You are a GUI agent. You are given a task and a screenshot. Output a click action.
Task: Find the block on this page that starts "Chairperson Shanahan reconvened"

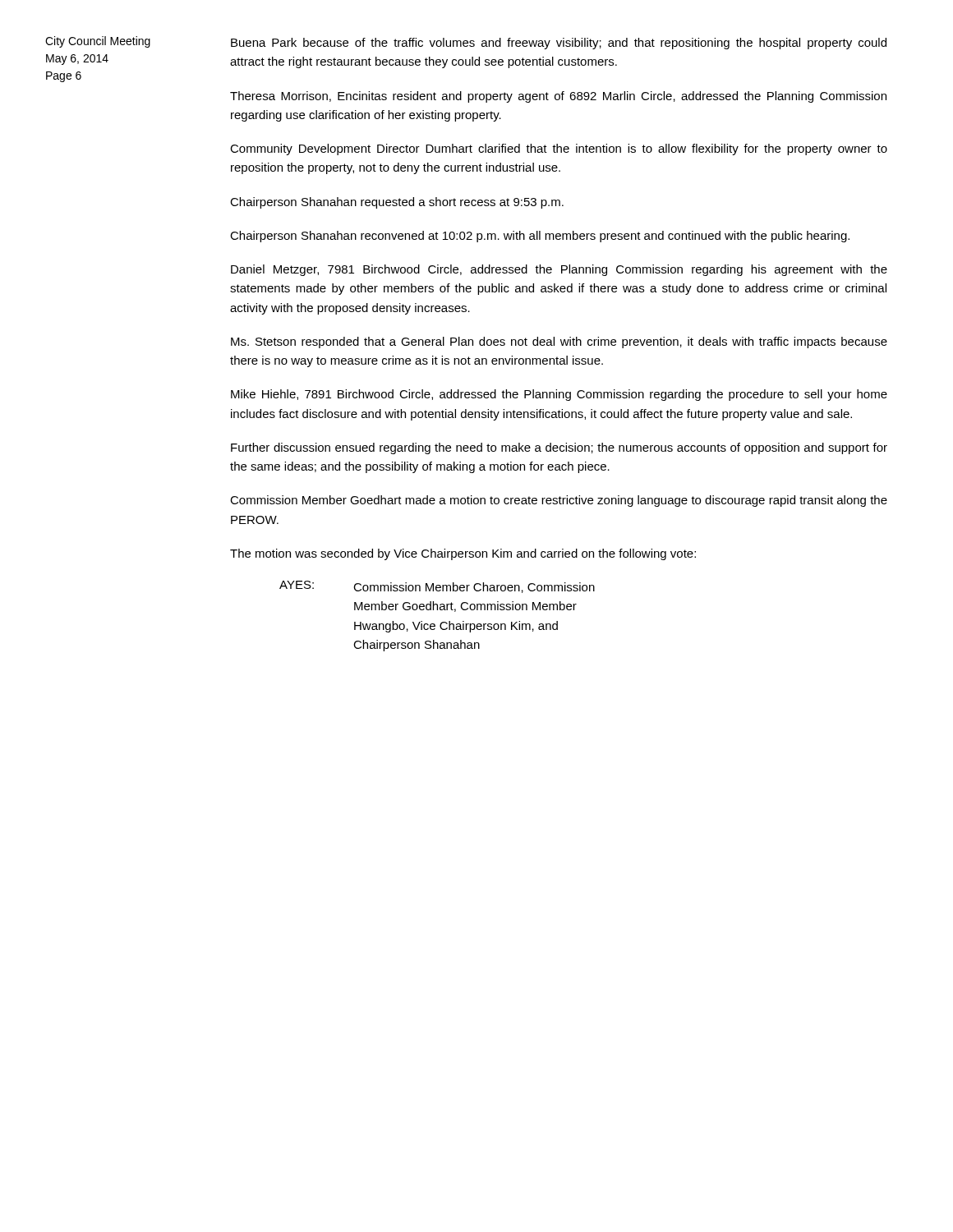pos(540,235)
